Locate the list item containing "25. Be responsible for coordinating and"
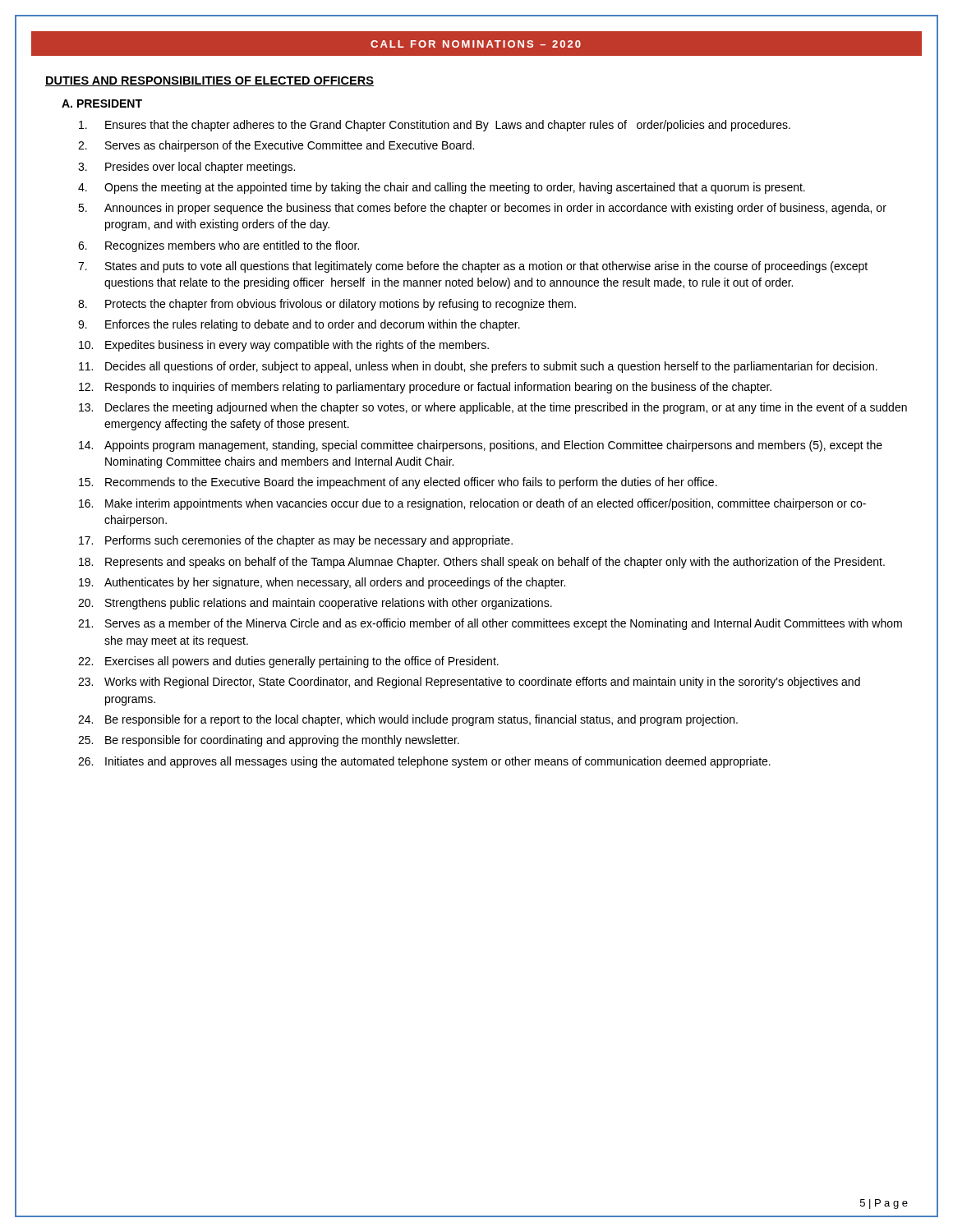953x1232 pixels. (x=269, y=741)
